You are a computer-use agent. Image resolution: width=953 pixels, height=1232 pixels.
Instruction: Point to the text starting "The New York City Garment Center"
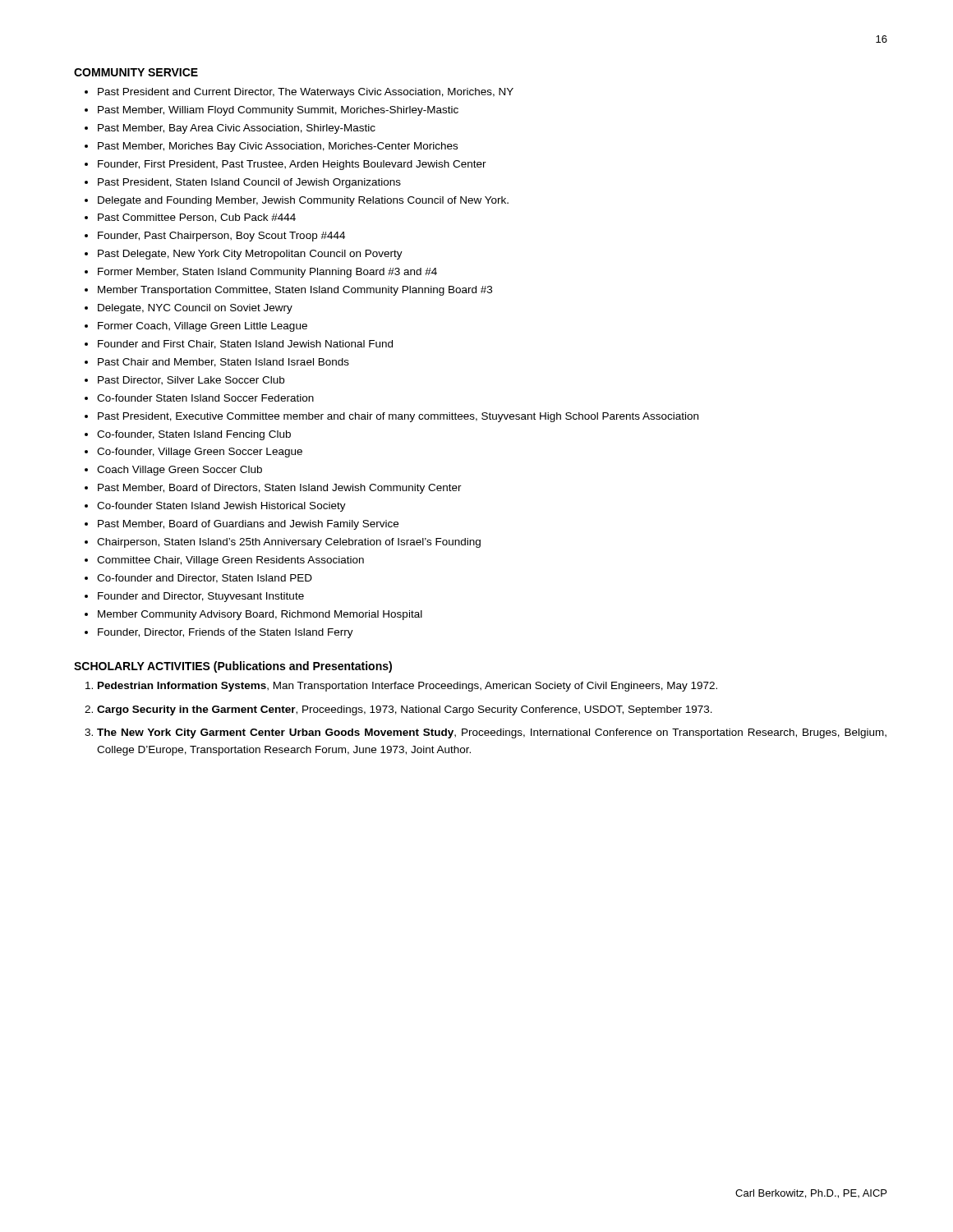click(x=492, y=741)
